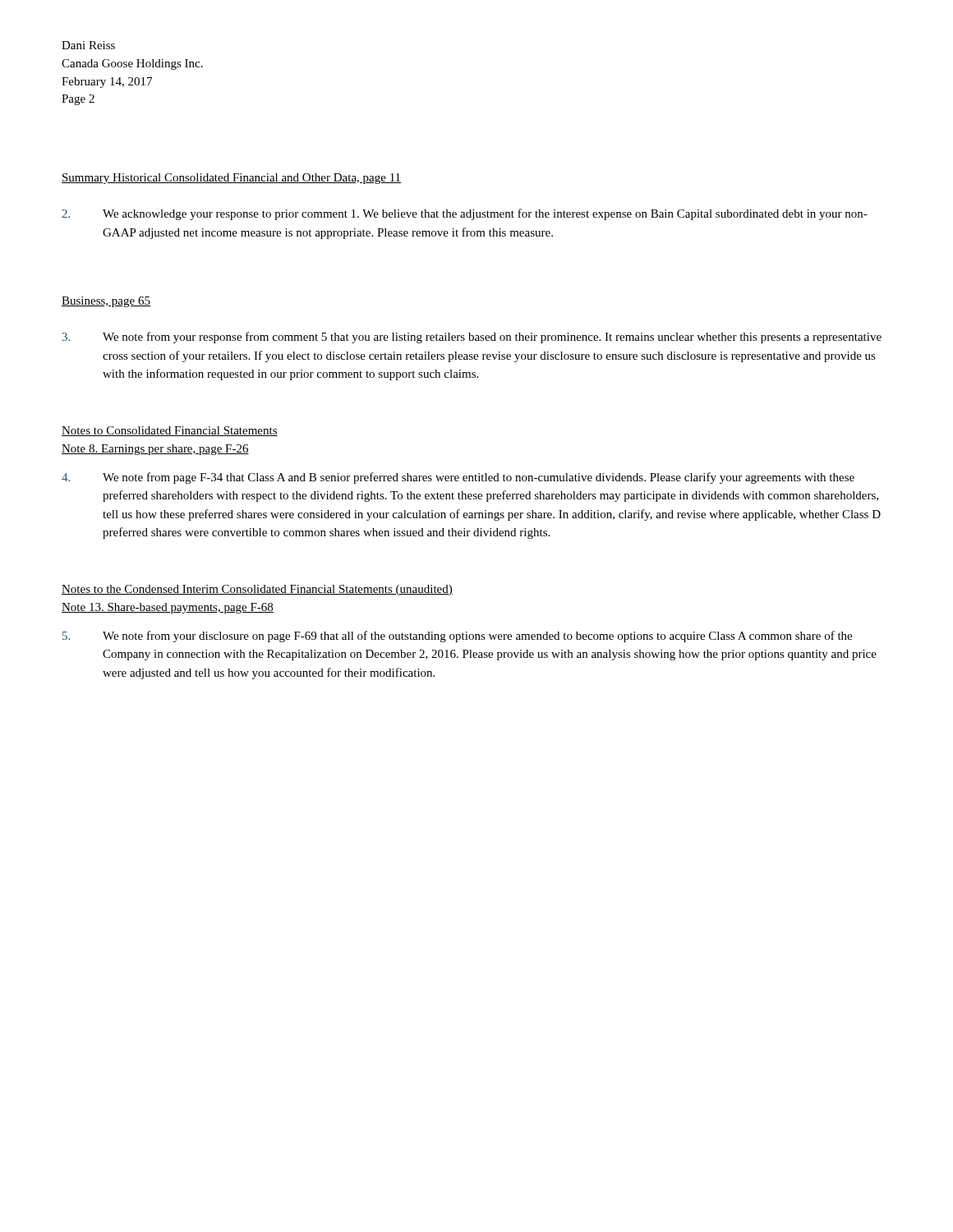953x1232 pixels.
Task: Locate the text starting "4. We note"
Action: [476, 505]
